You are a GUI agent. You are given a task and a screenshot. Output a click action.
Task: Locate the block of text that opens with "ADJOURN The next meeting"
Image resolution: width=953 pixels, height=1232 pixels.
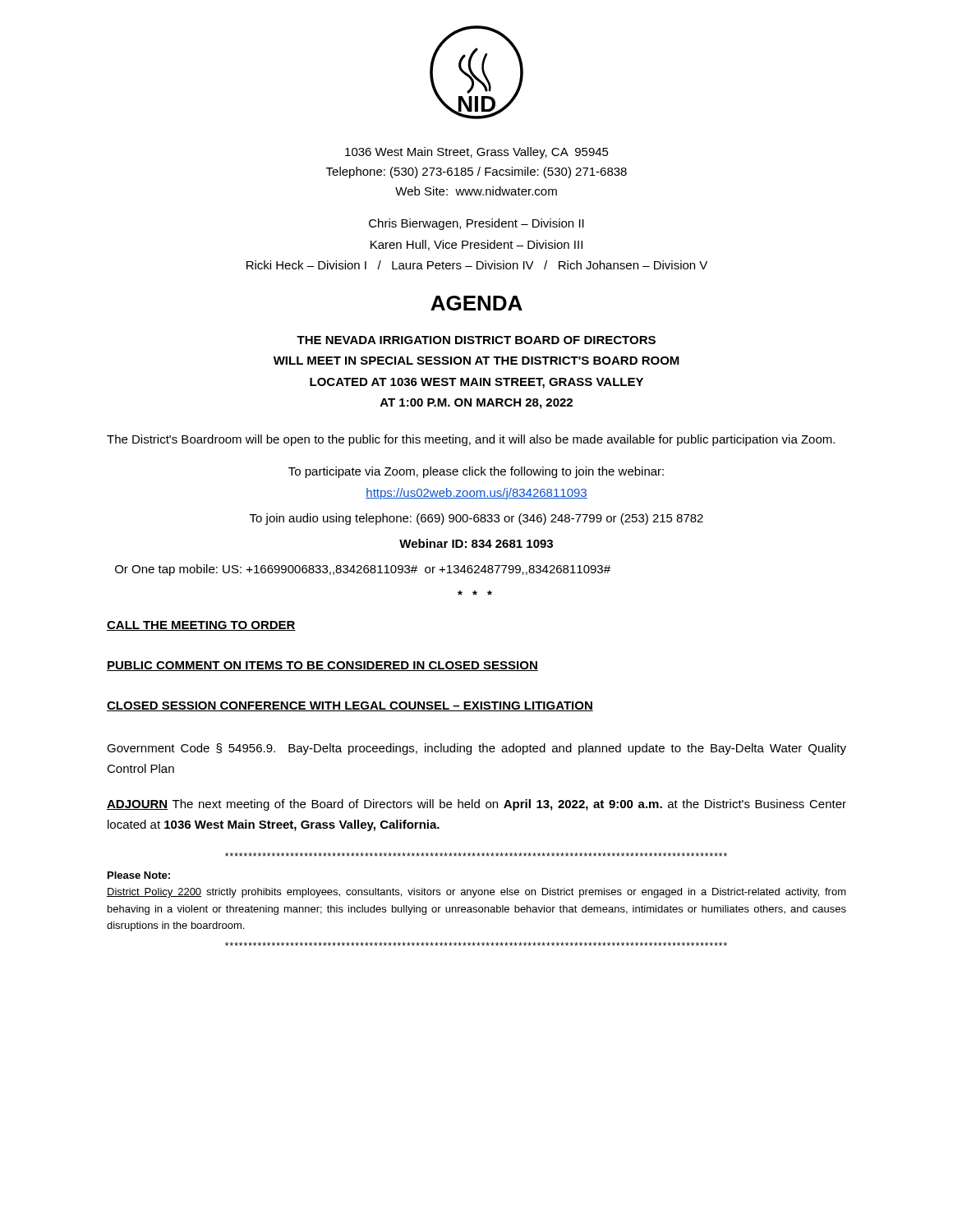476,814
